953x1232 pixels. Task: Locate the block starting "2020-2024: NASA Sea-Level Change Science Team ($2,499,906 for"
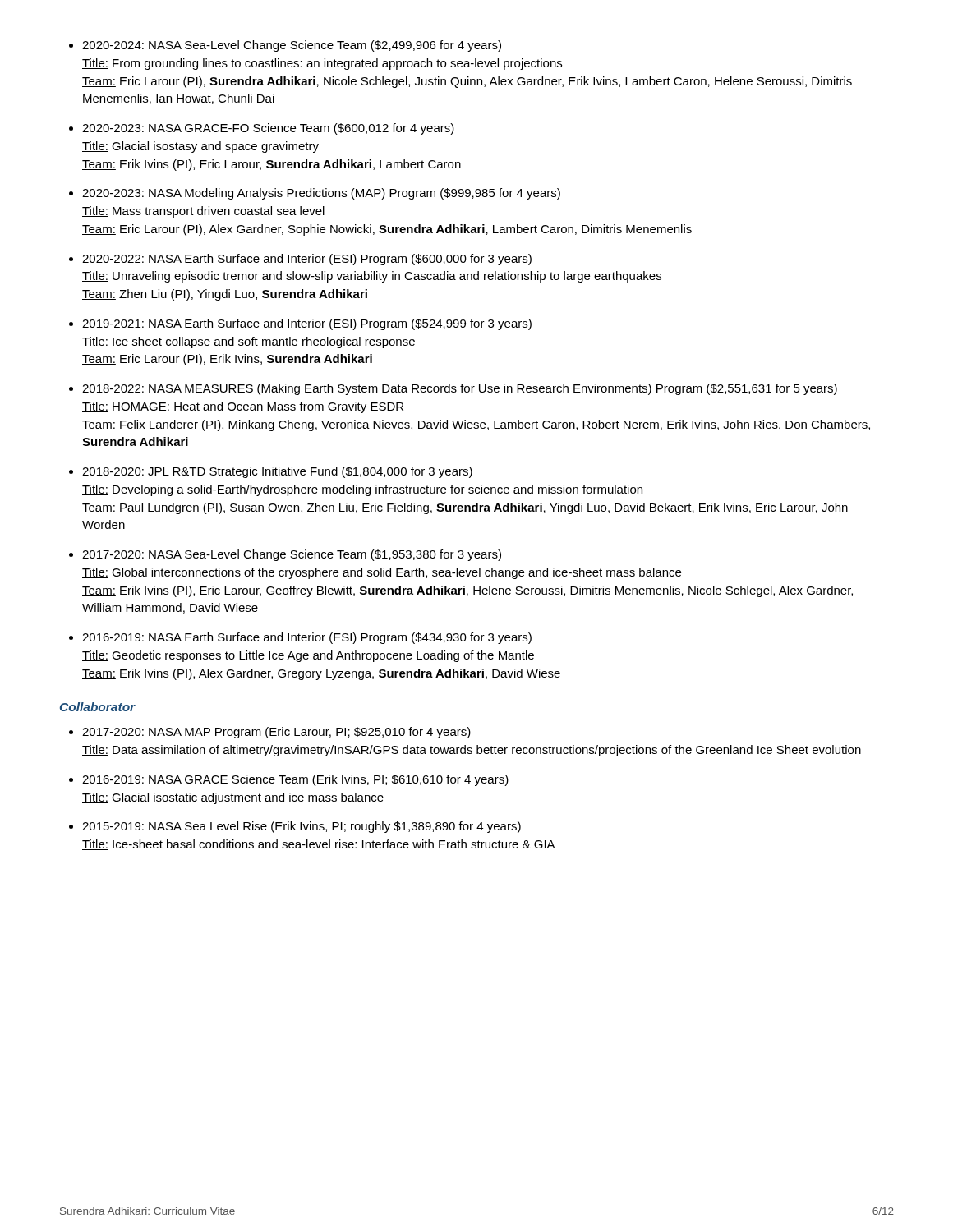(x=467, y=72)
